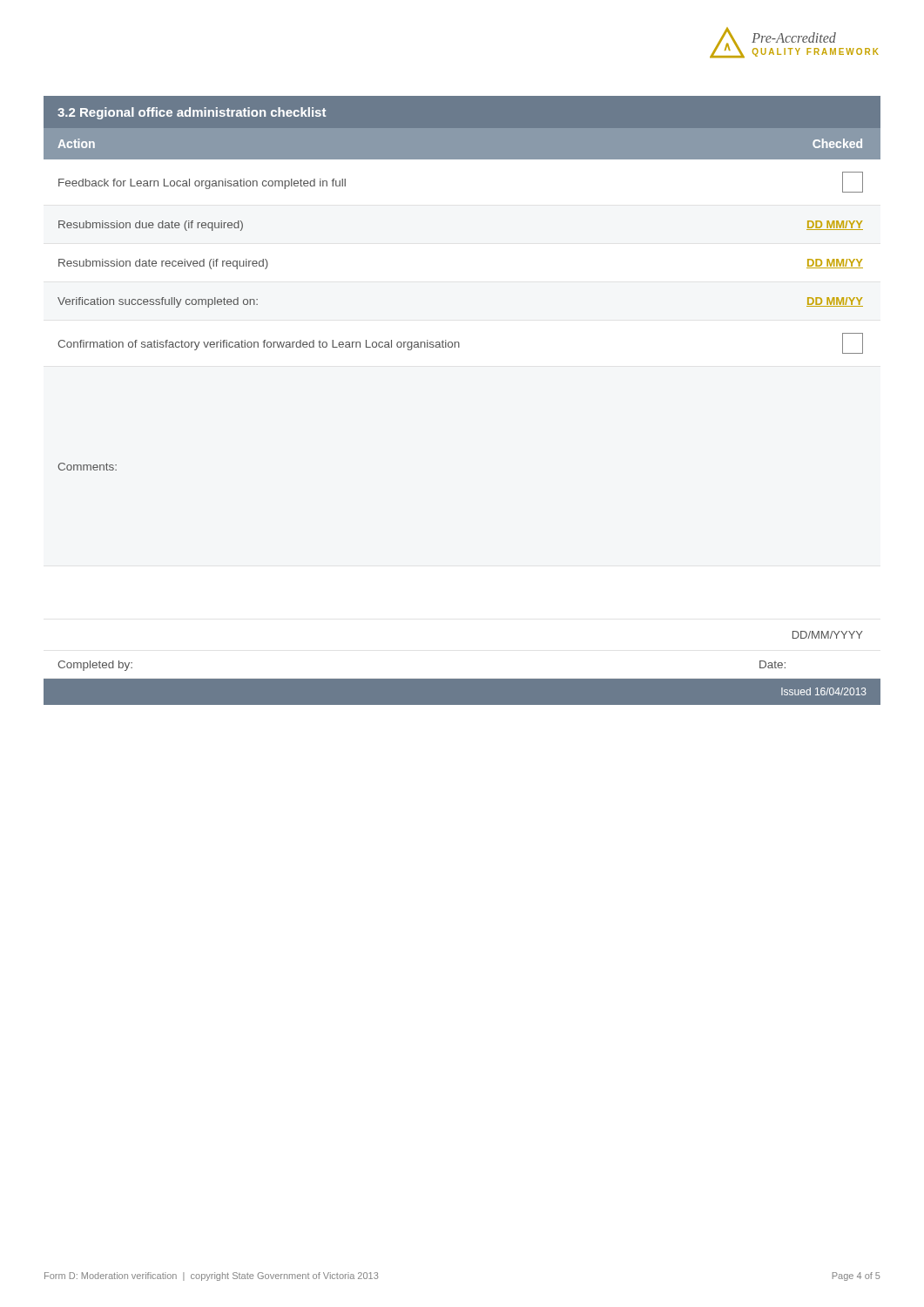This screenshot has width=924, height=1307.
Task: Locate the text block starting "3.2 Regional office administration checklist"
Action: [x=192, y=112]
